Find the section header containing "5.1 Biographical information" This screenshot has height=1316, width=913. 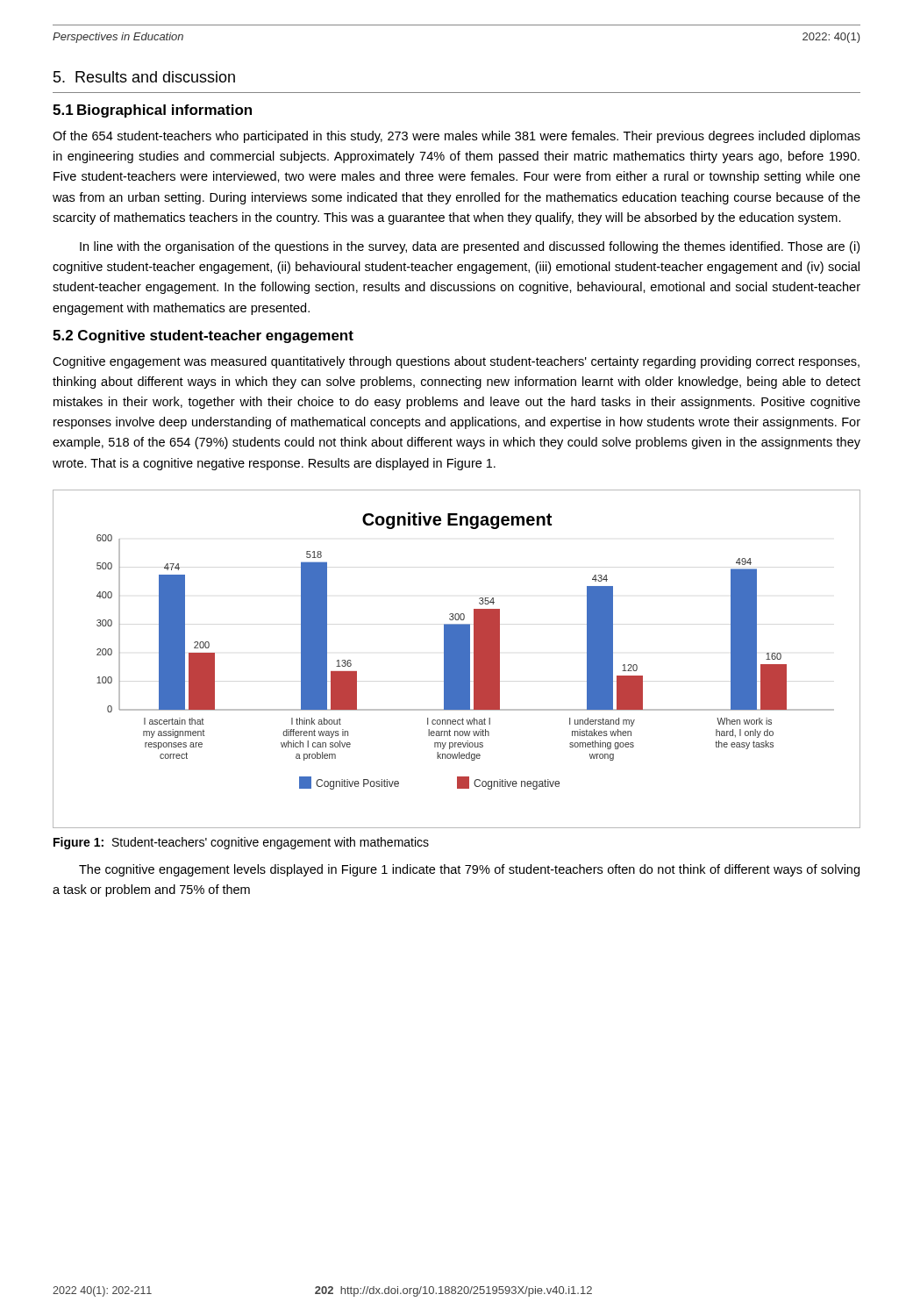153,110
